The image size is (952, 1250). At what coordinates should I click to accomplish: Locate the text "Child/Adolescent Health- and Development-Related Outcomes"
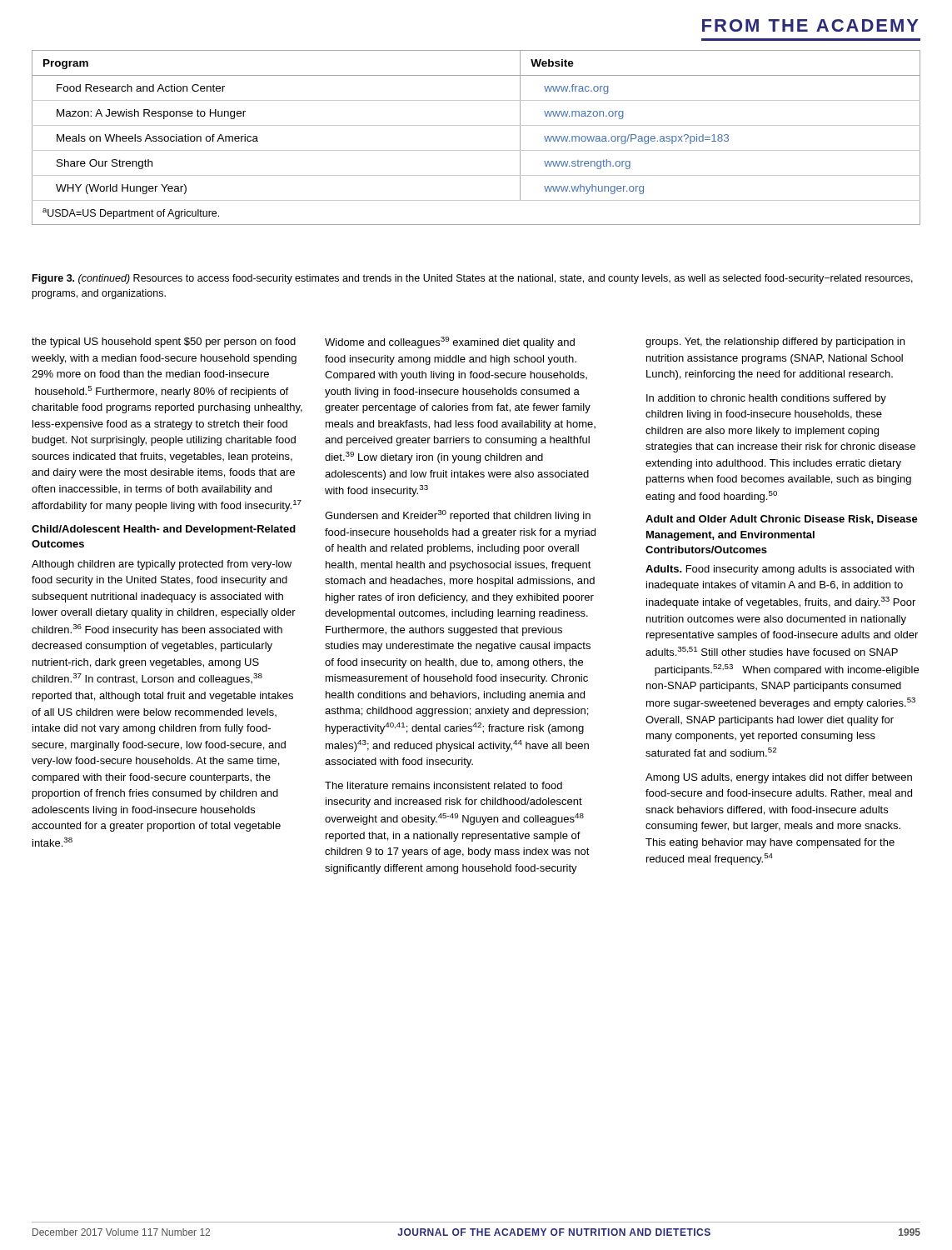click(164, 536)
